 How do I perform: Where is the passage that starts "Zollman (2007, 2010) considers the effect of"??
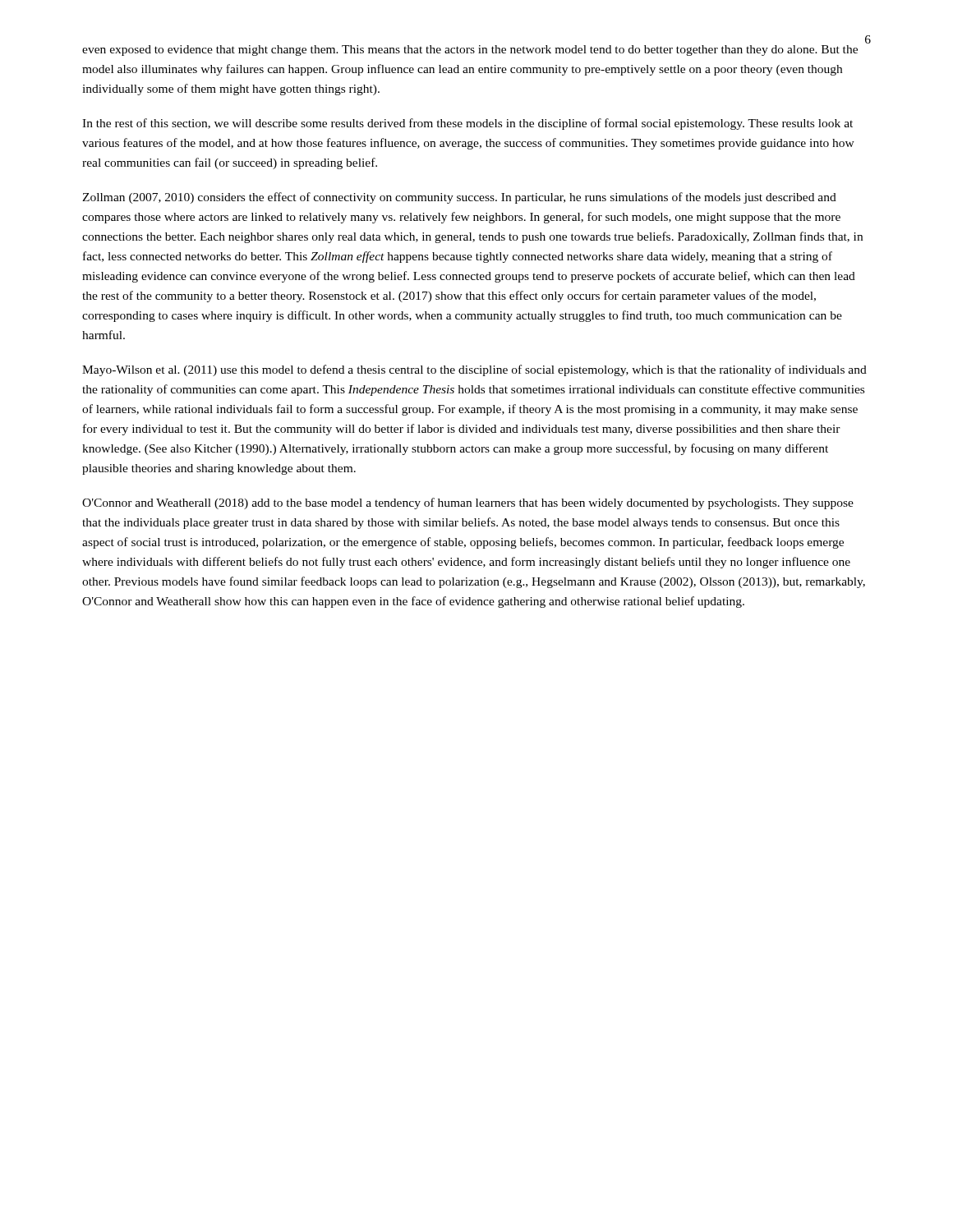click(473, 266)
